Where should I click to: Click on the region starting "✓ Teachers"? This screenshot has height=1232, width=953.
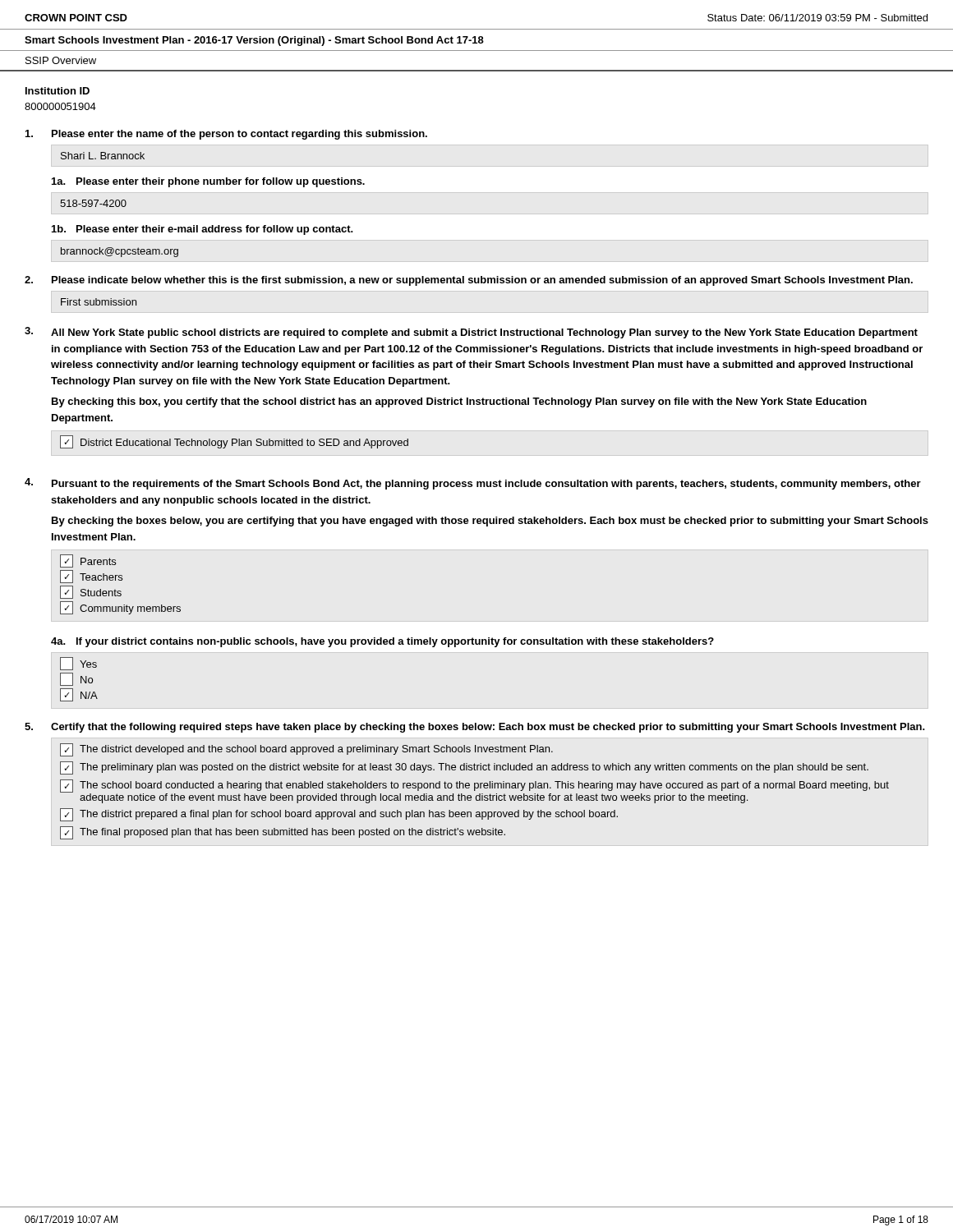pos(91,577)
